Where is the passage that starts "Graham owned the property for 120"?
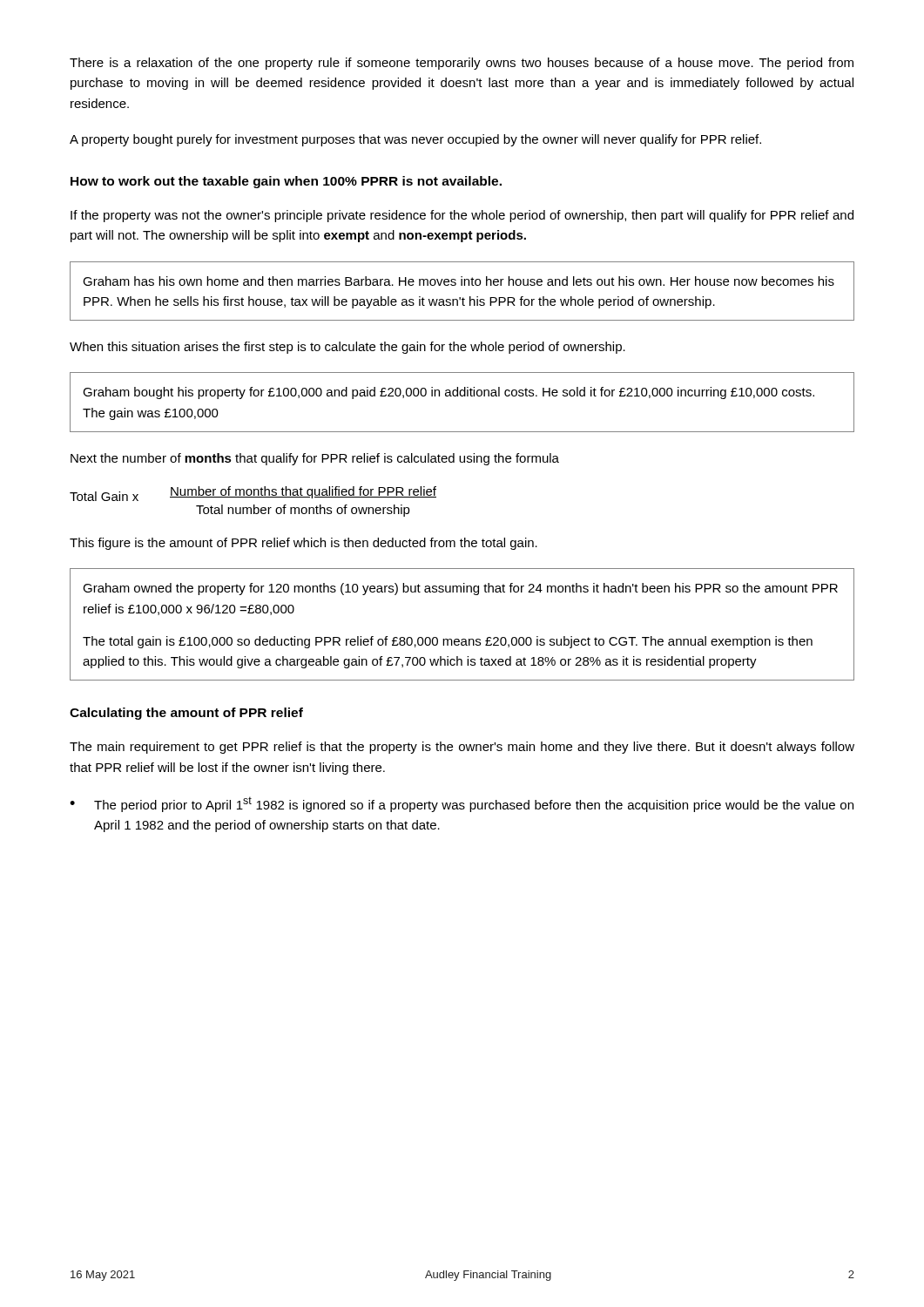Screen dimensions: 1307x924 coord(460,589)
